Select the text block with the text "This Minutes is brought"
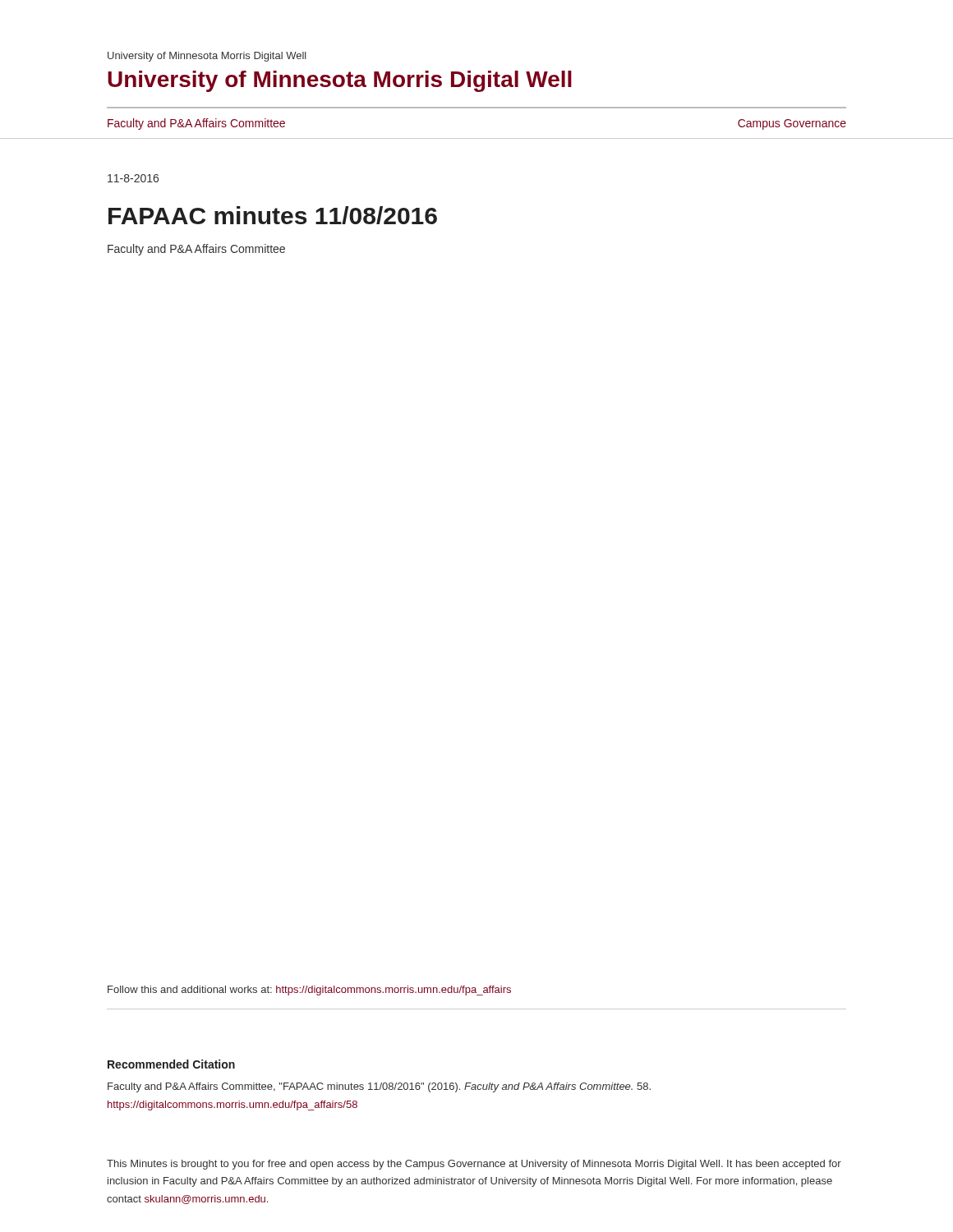This screenshot has width=953, height=1232. coord(474,1181)
